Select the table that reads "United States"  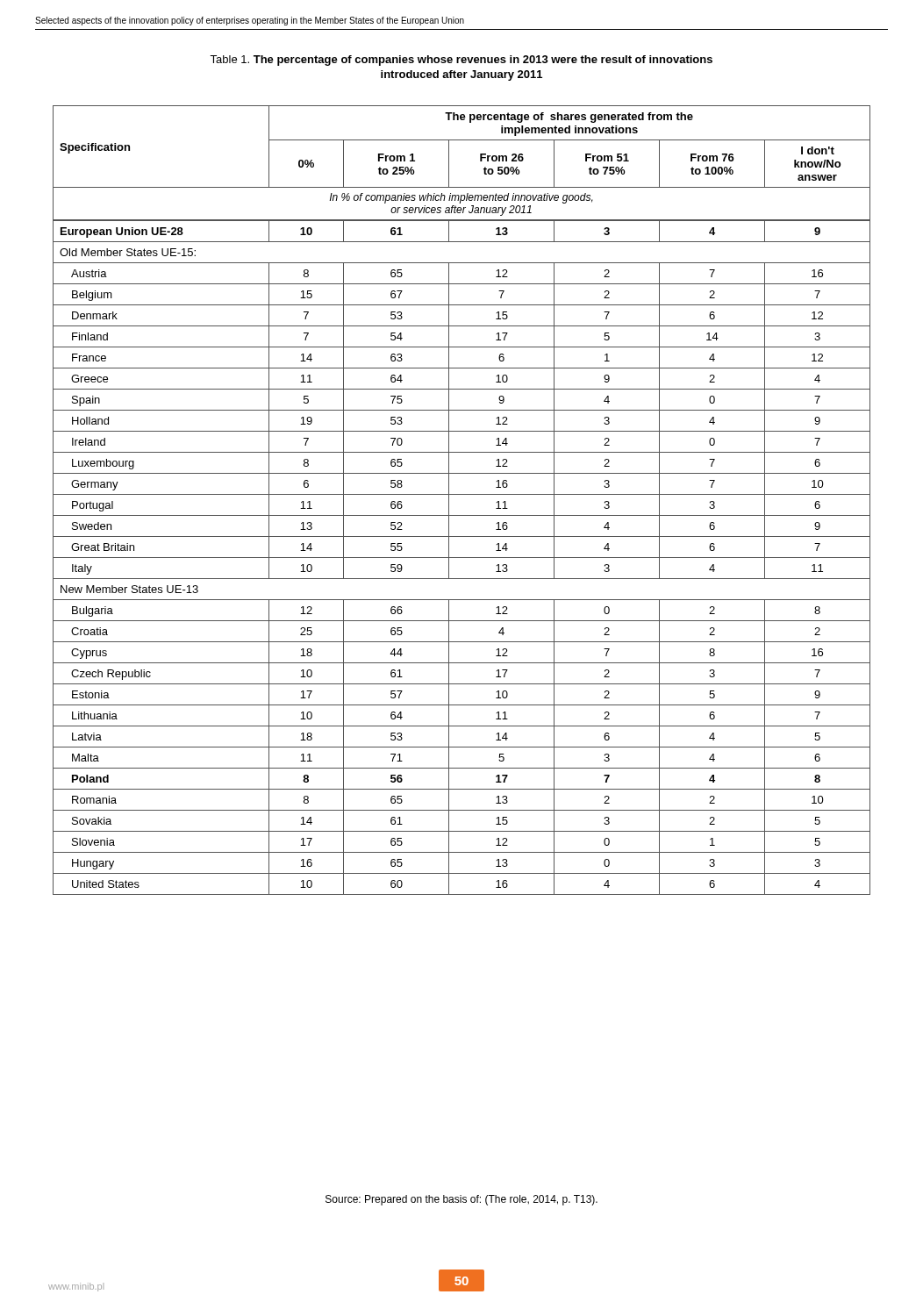point(462,500)
